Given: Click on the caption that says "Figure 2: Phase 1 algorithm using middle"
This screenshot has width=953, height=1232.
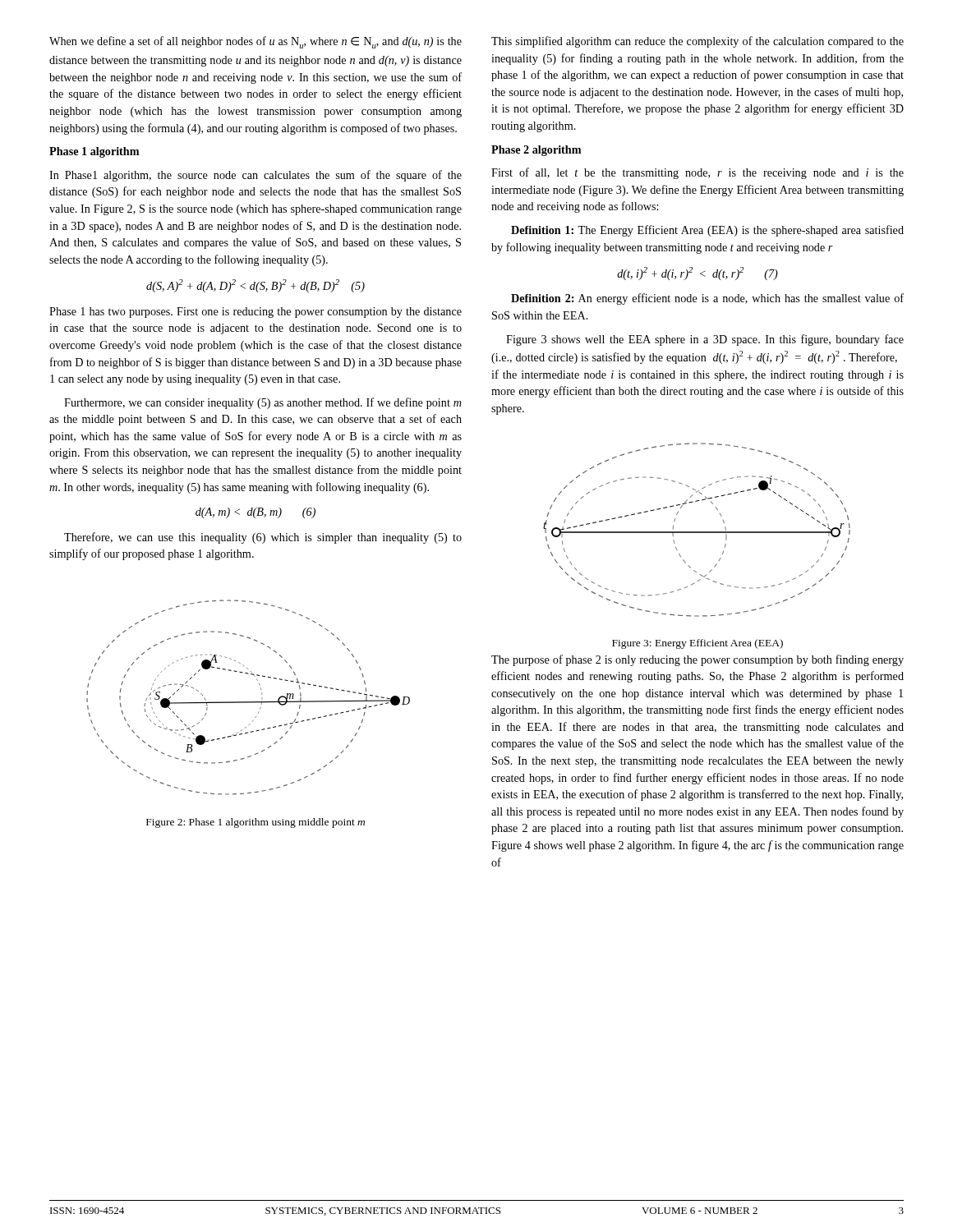Looking at the screenshot, I should (x=255, y=822).
